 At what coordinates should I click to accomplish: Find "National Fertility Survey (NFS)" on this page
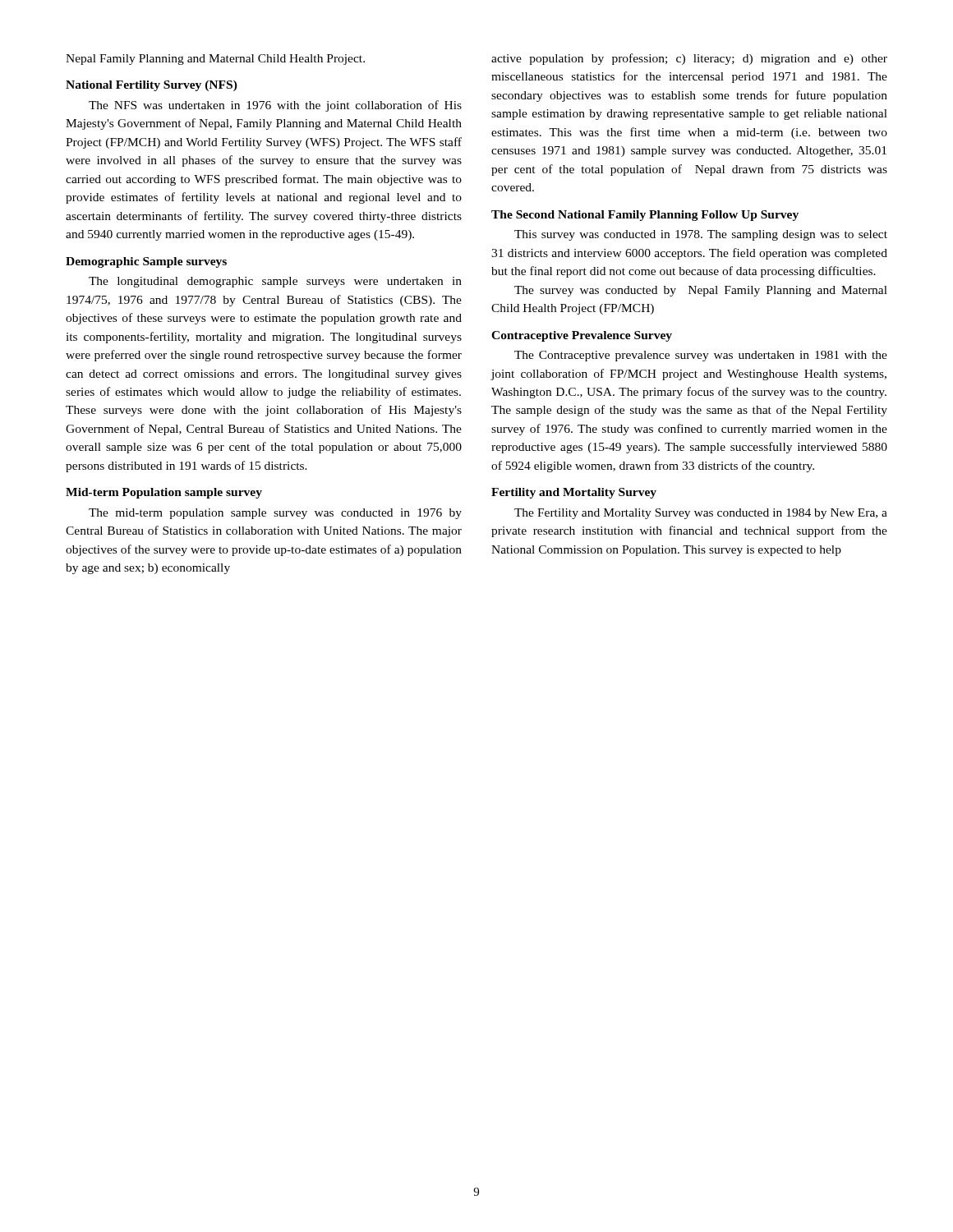(x=152, y=86)
